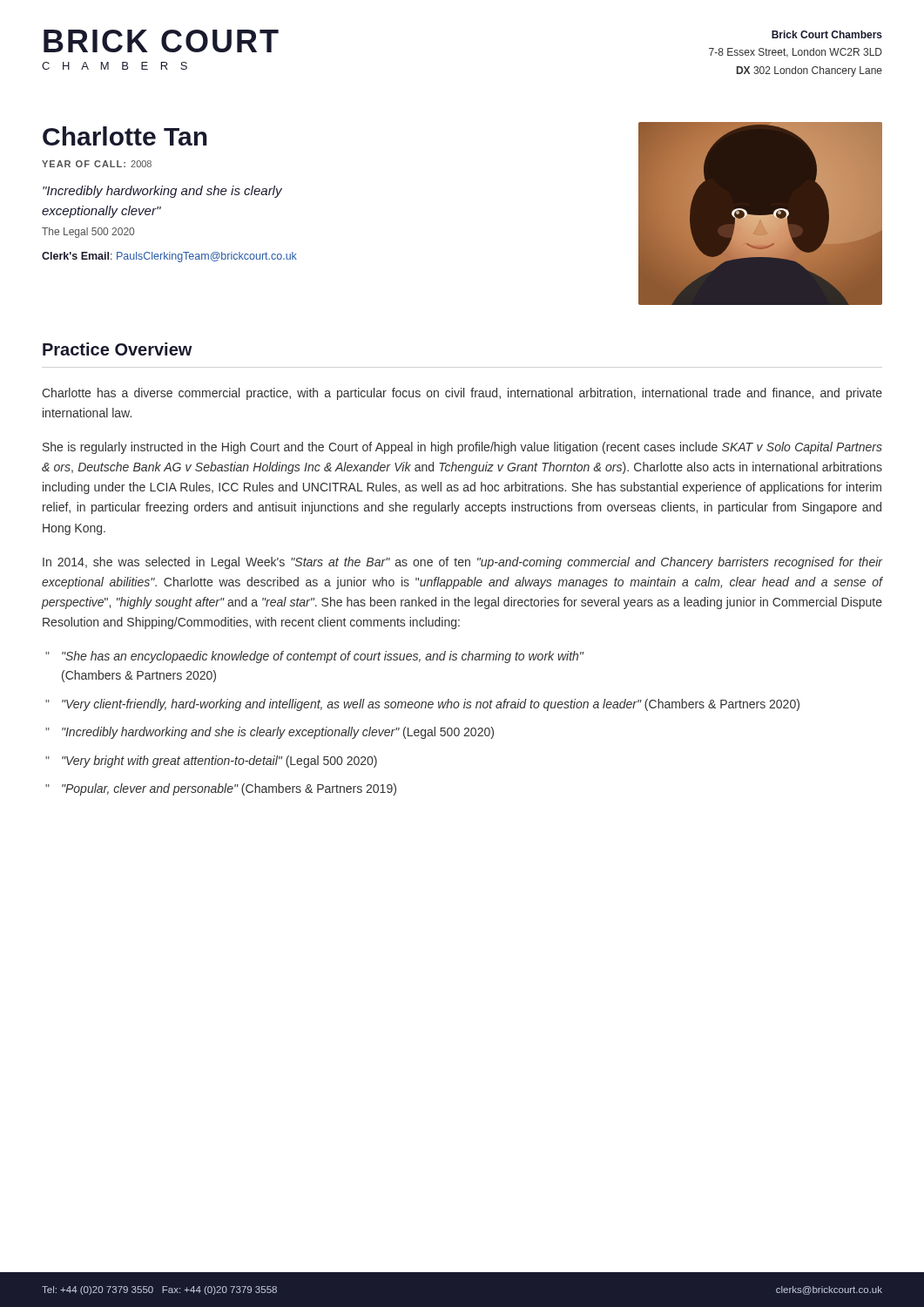Point to the passage starting ""She has an encyclopaedic knowledge of contempt of"
Image resolution: width=924 pixels, height=1307 pixels.
point(322,666)
